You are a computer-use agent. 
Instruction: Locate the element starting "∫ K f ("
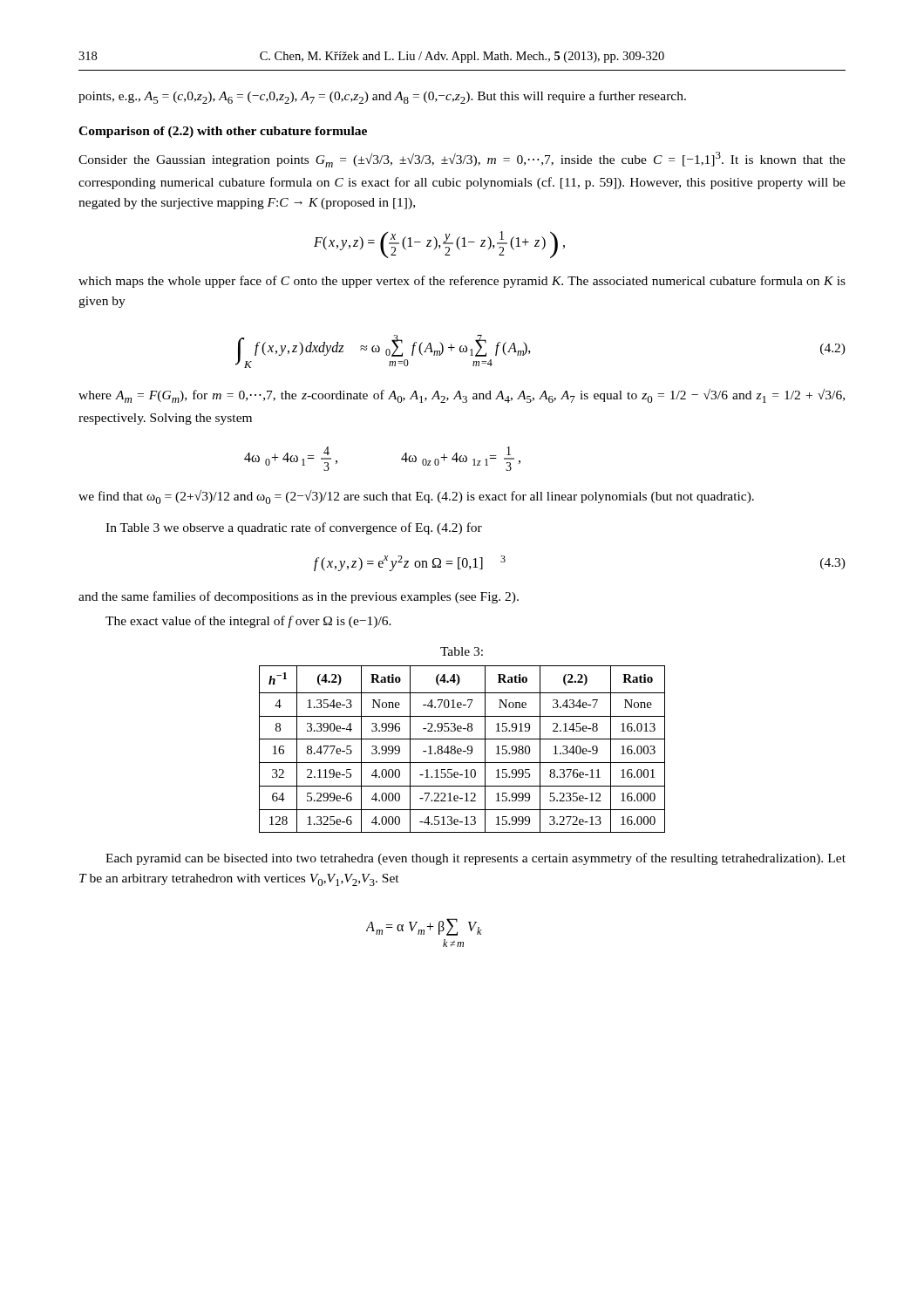point(540,348)
